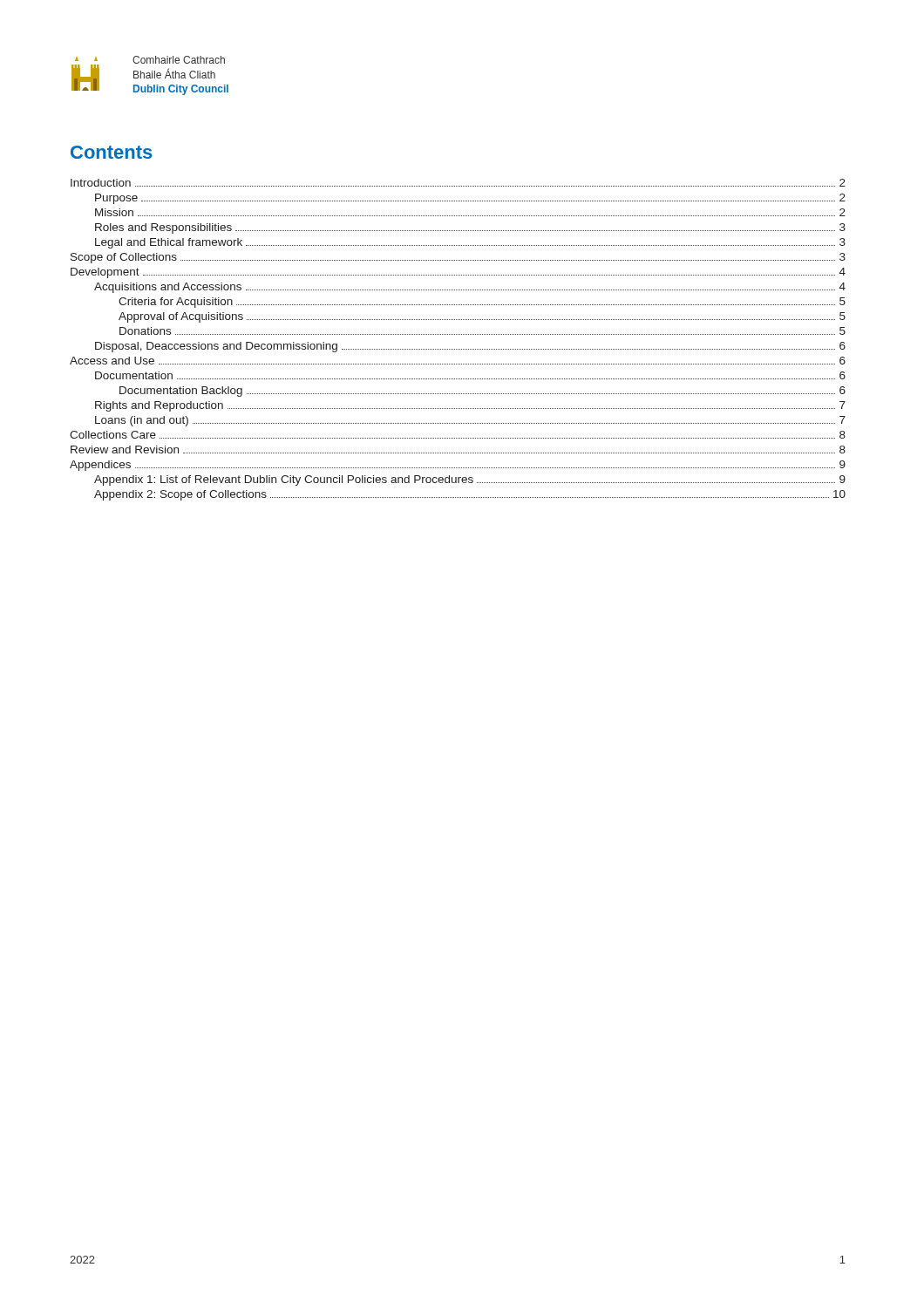Click on the list item that reads "Purpose 2"
This screenshot has height=1308, width=924.
point(470,198)
